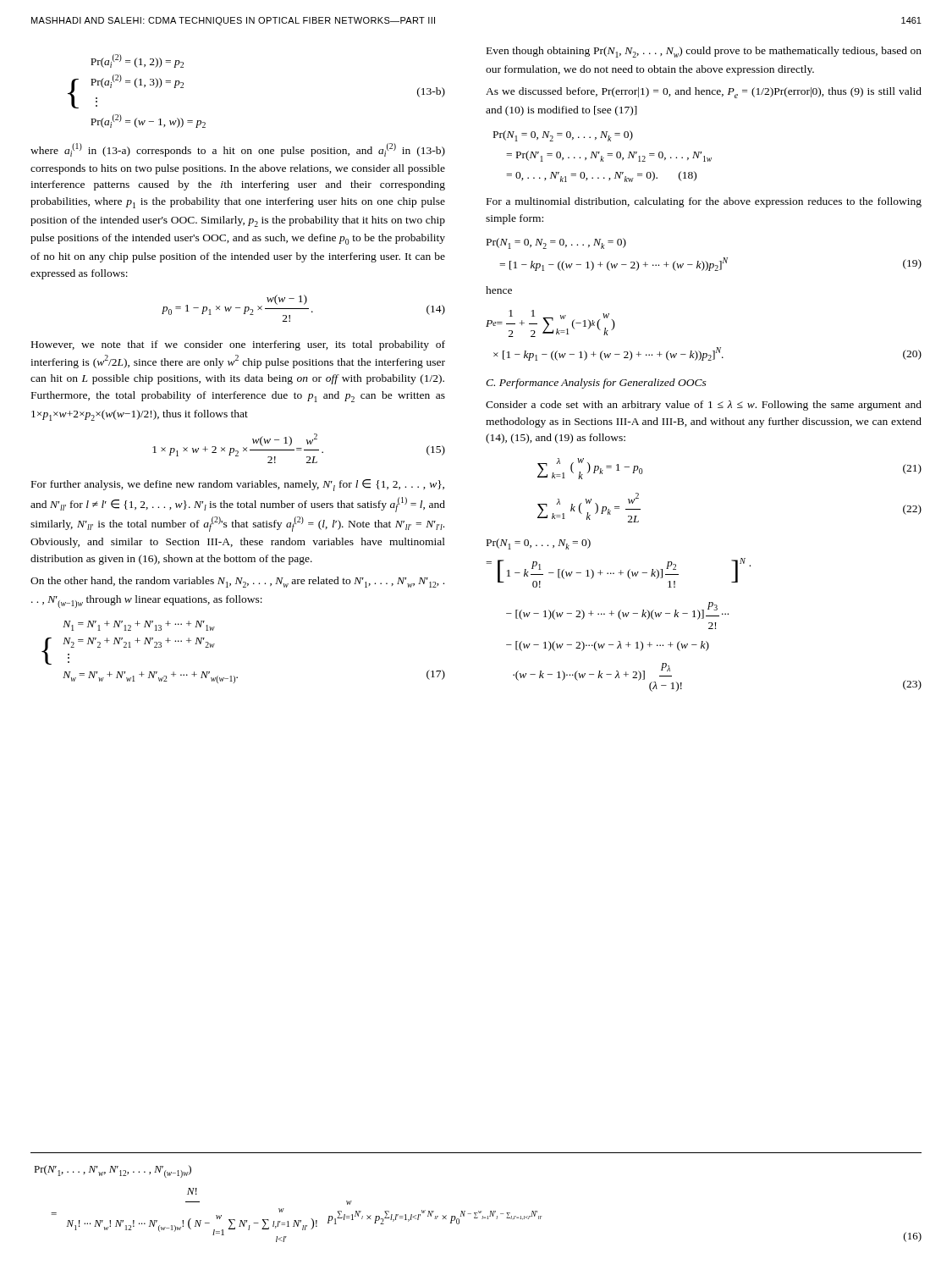Screen dimensions: 1270x952
Task: Click the formula that begins "Pe = 12 + 12 ∑"
Action: point(550,323)
